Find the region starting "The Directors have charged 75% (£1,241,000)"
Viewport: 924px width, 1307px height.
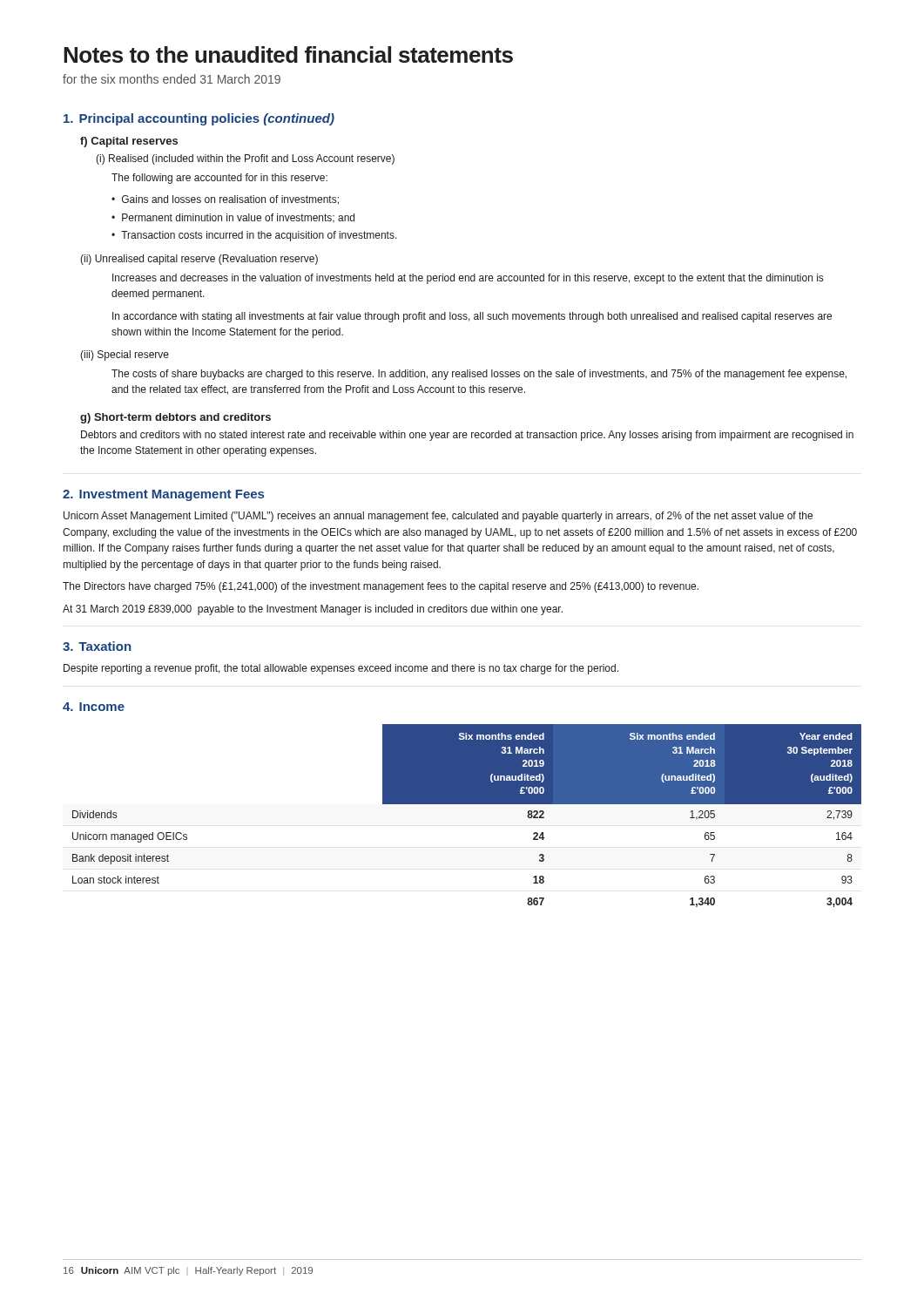coord(462,587)
